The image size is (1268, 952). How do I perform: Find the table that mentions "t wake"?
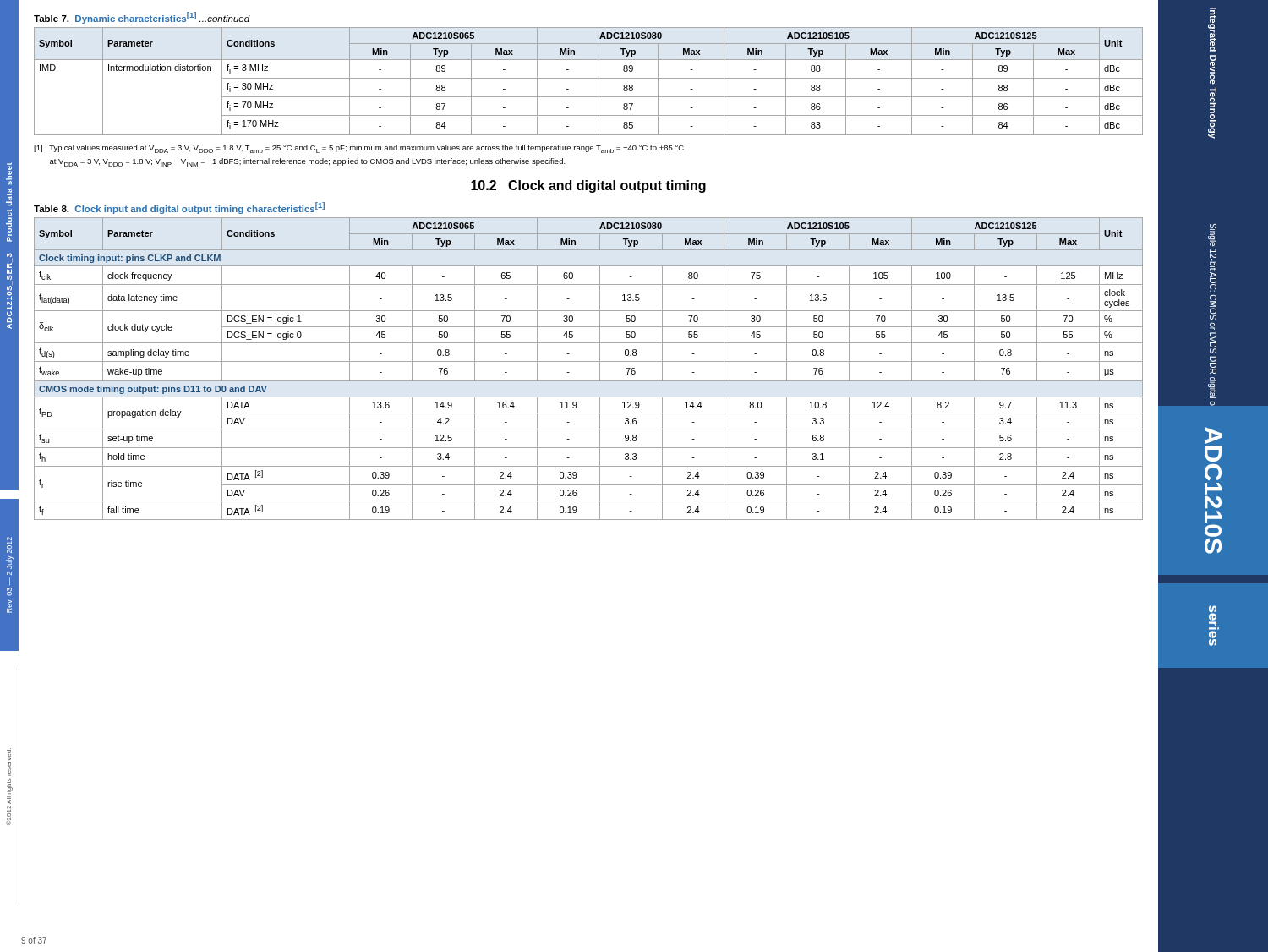[588, 368]
